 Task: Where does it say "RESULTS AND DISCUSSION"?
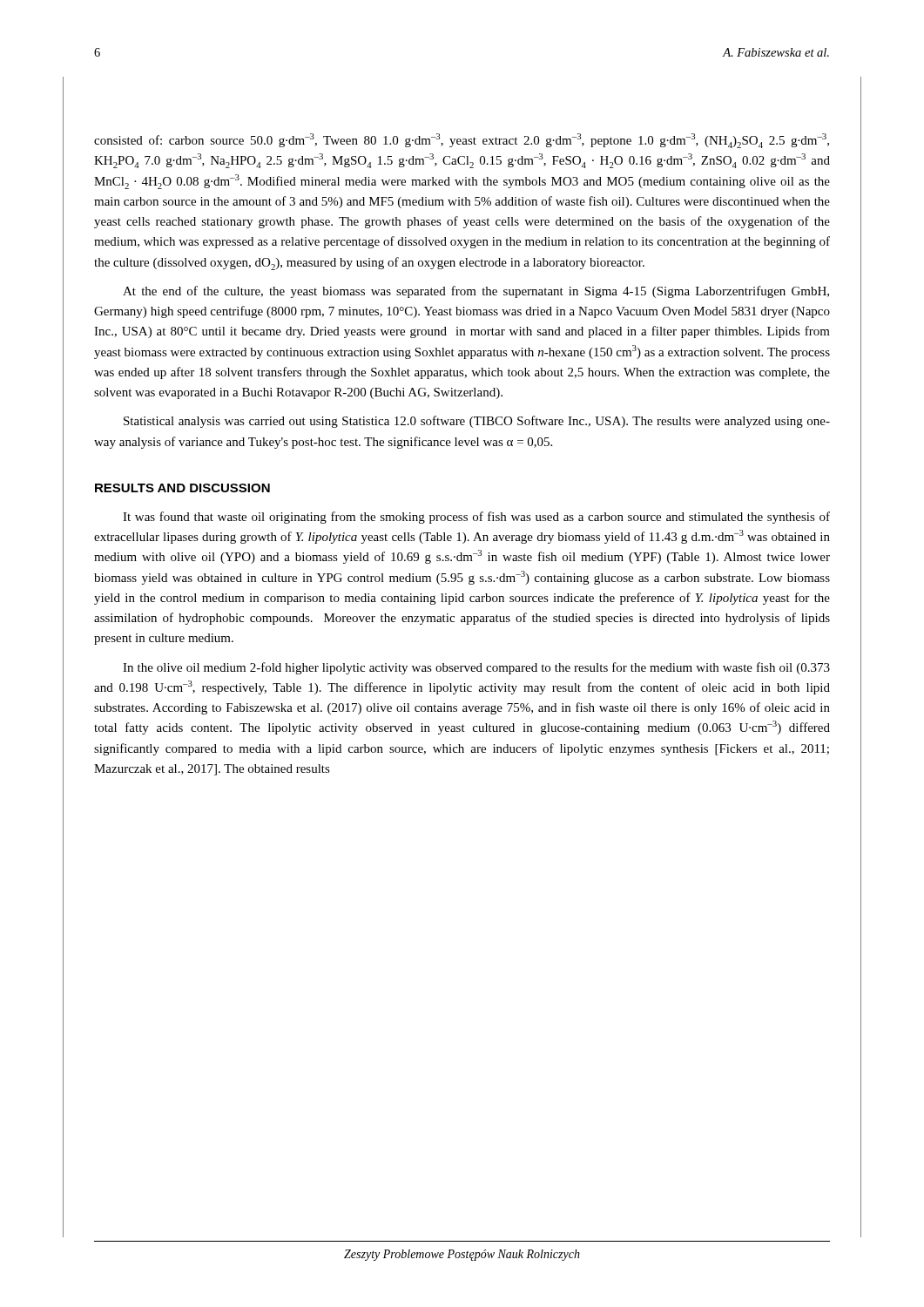[x=182, y=487]
